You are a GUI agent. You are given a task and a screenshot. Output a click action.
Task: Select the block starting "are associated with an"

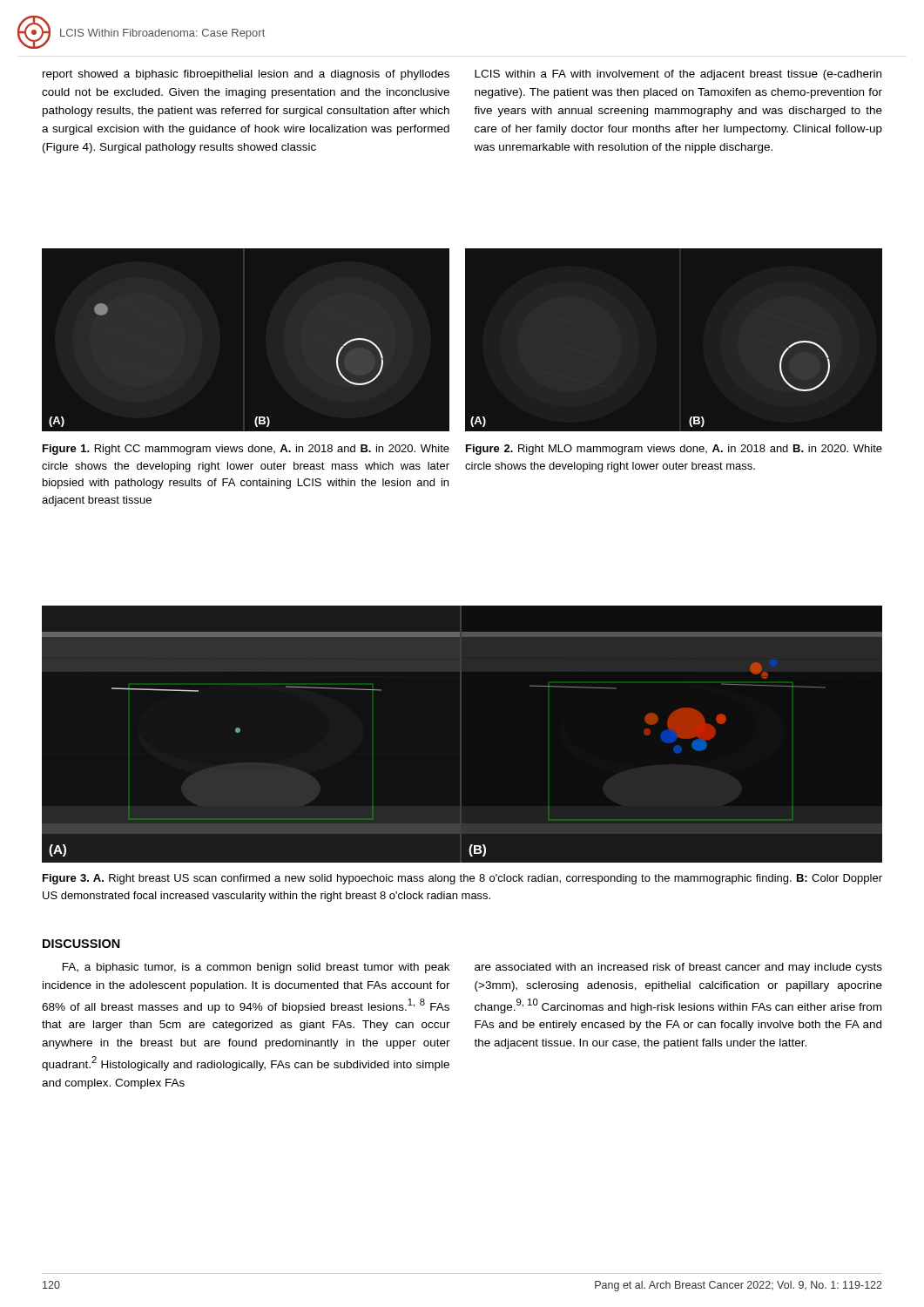coord(678,1005)
